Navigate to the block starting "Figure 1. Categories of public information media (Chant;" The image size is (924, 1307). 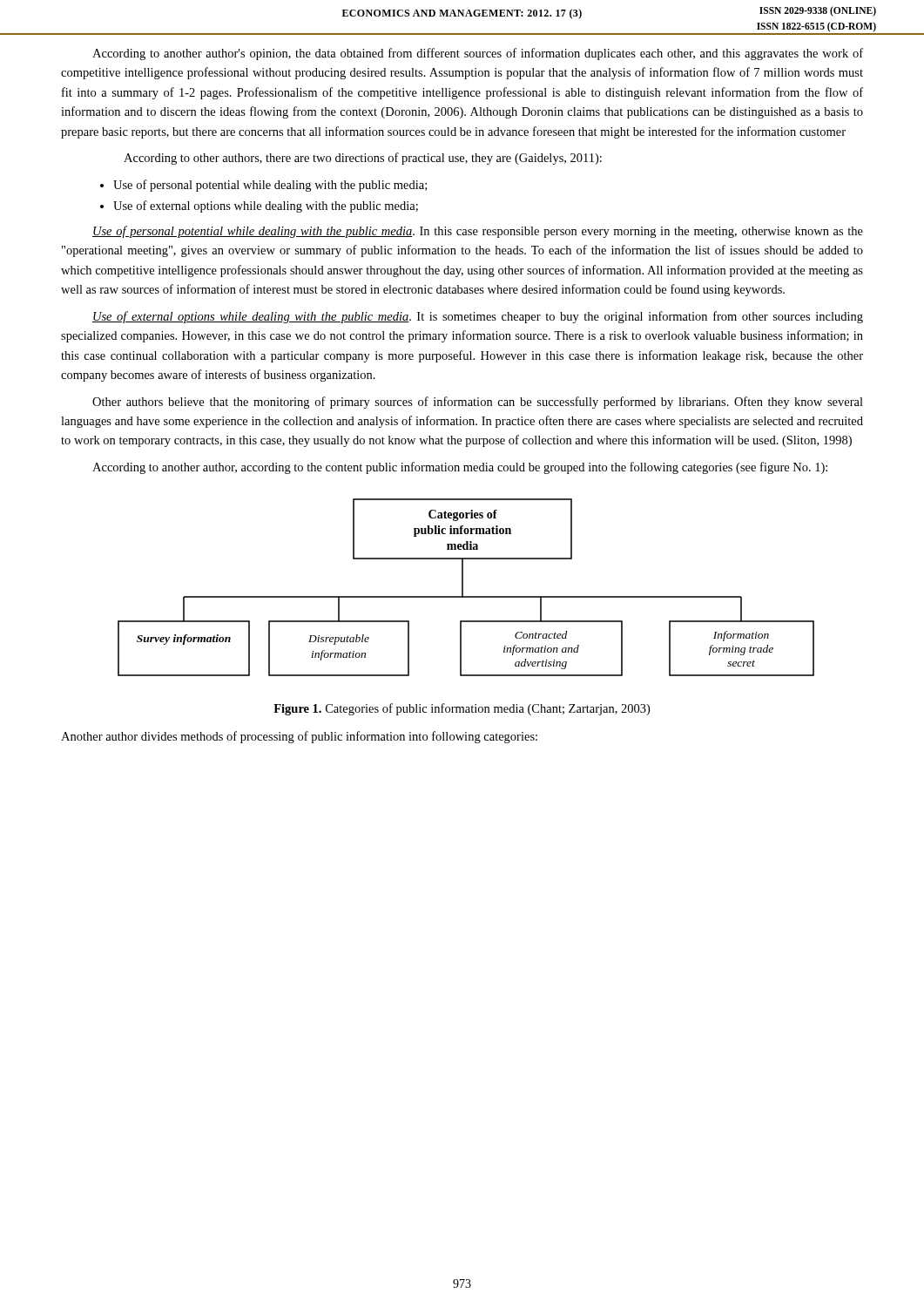[462, 709]
